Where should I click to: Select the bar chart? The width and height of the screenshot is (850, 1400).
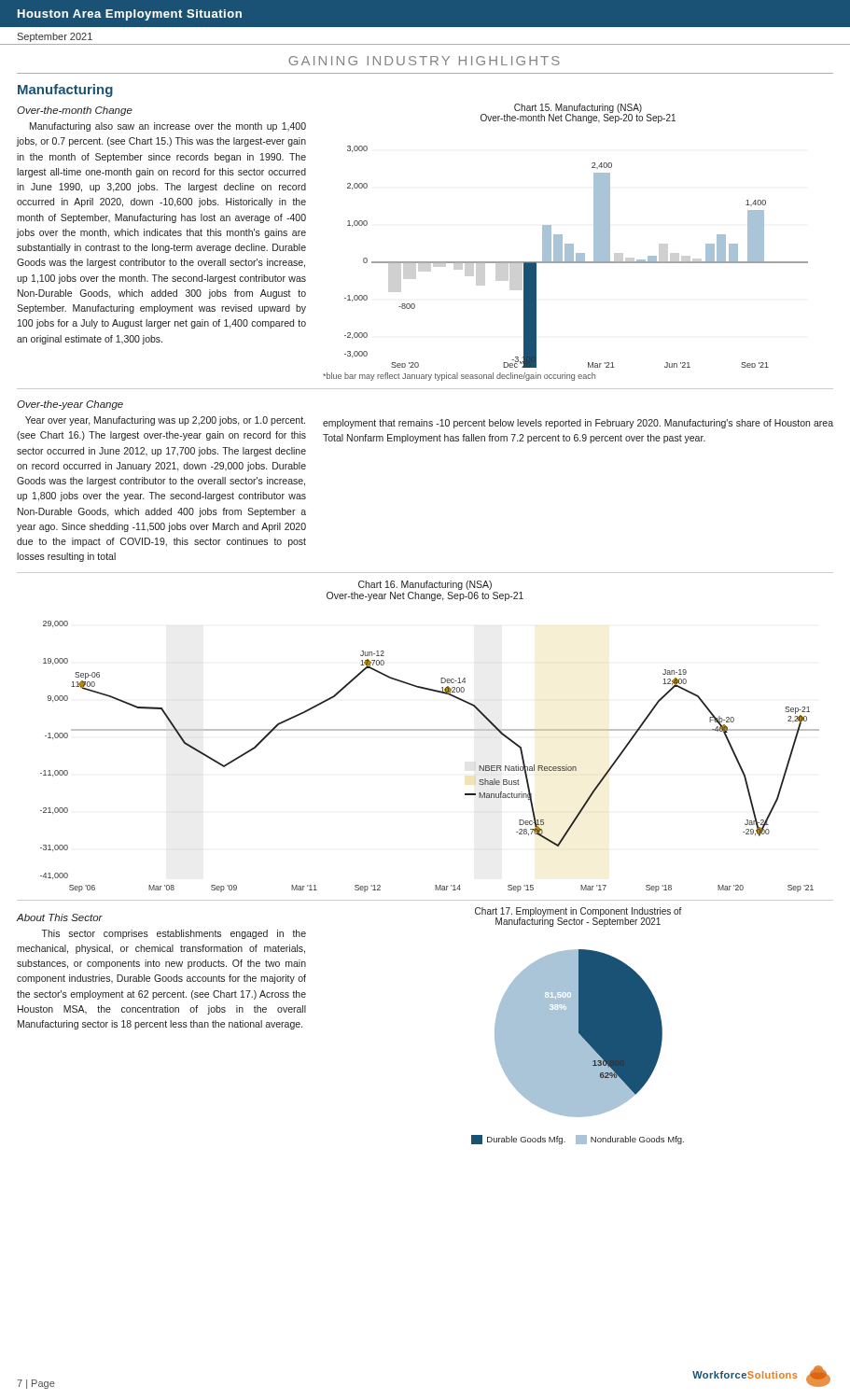[578, 240]
